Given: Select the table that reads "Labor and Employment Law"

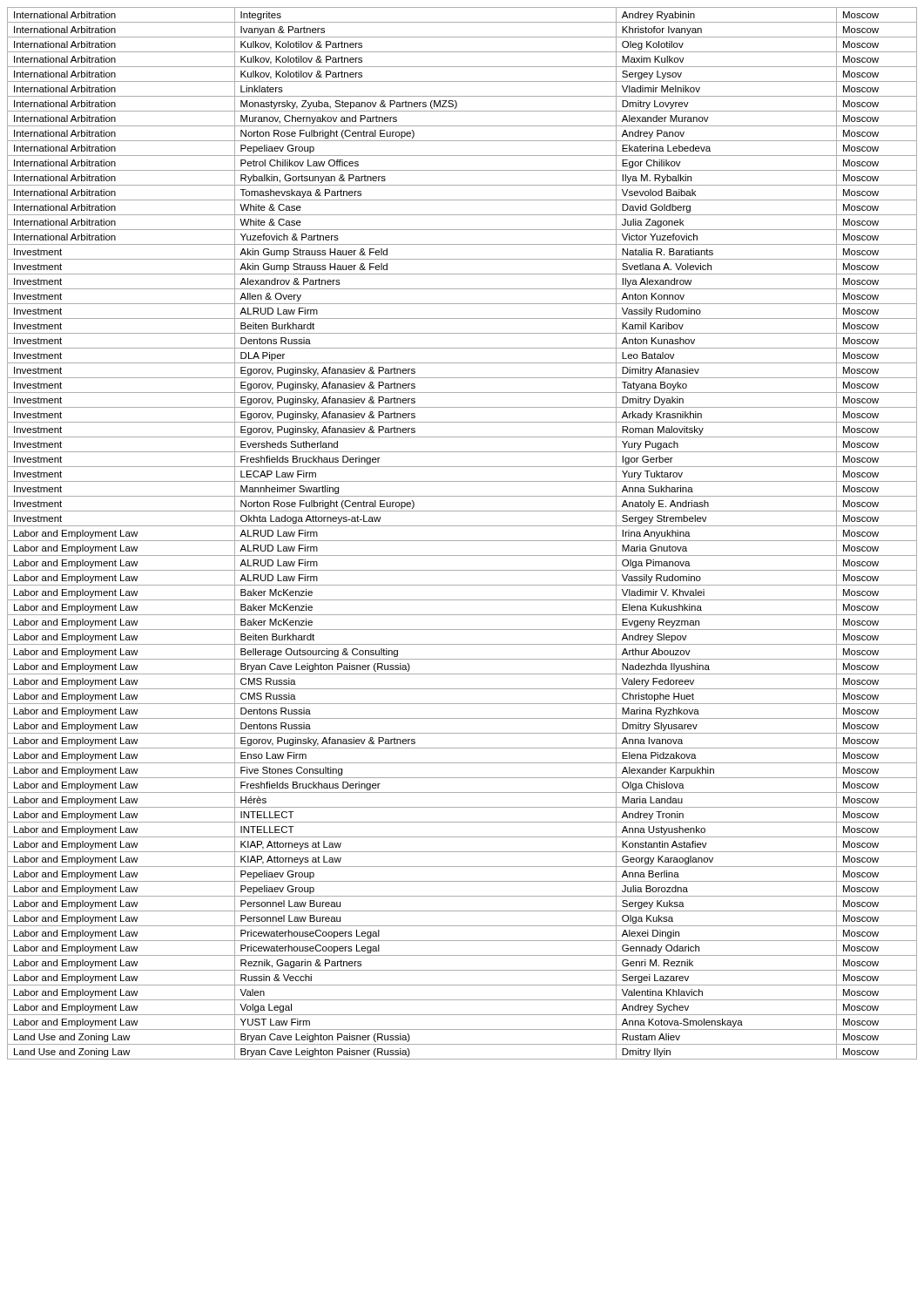Looking at the screenshot, I should click(x=462, y=533).
